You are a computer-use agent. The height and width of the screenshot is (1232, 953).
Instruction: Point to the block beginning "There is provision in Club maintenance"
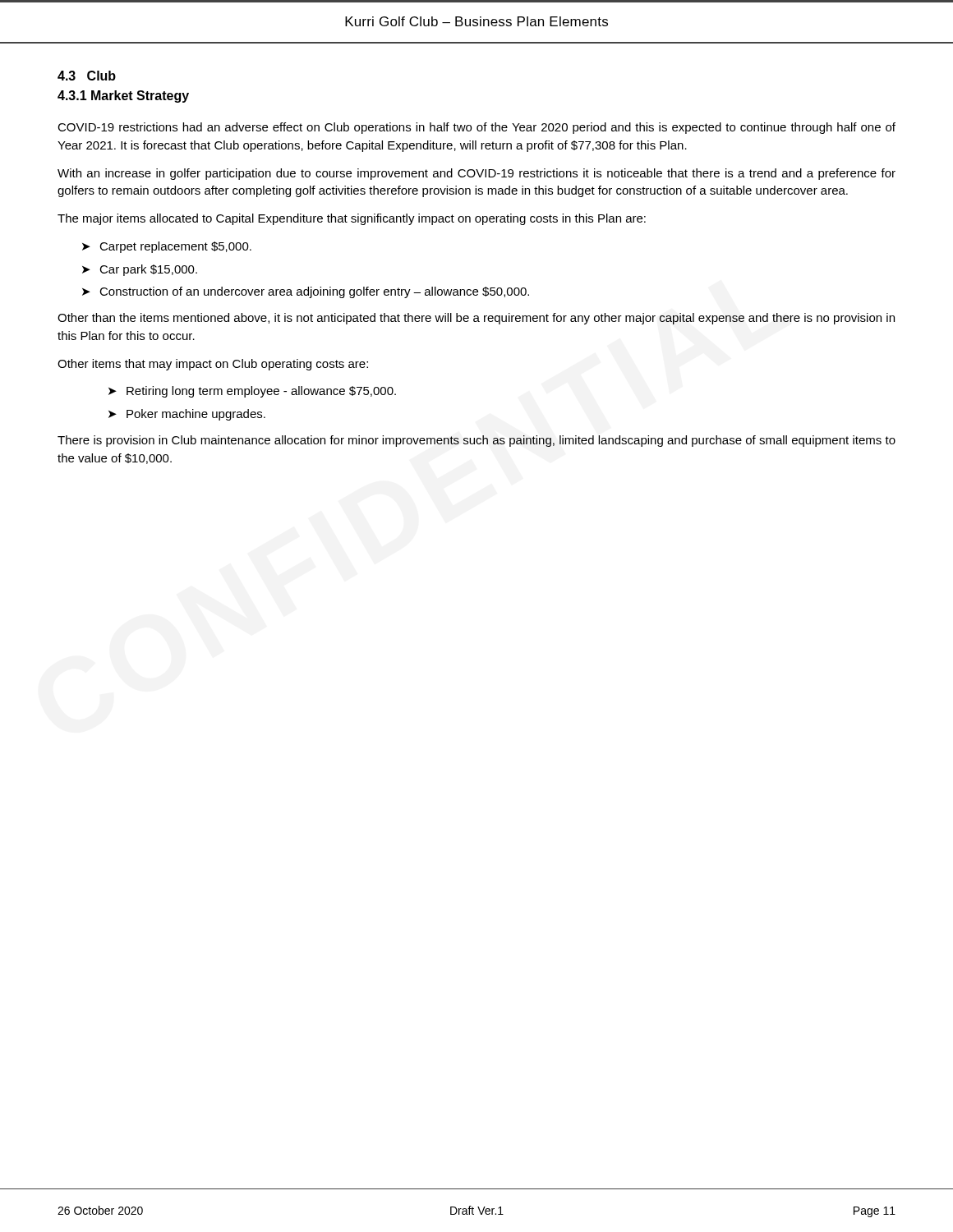point(476,449)
